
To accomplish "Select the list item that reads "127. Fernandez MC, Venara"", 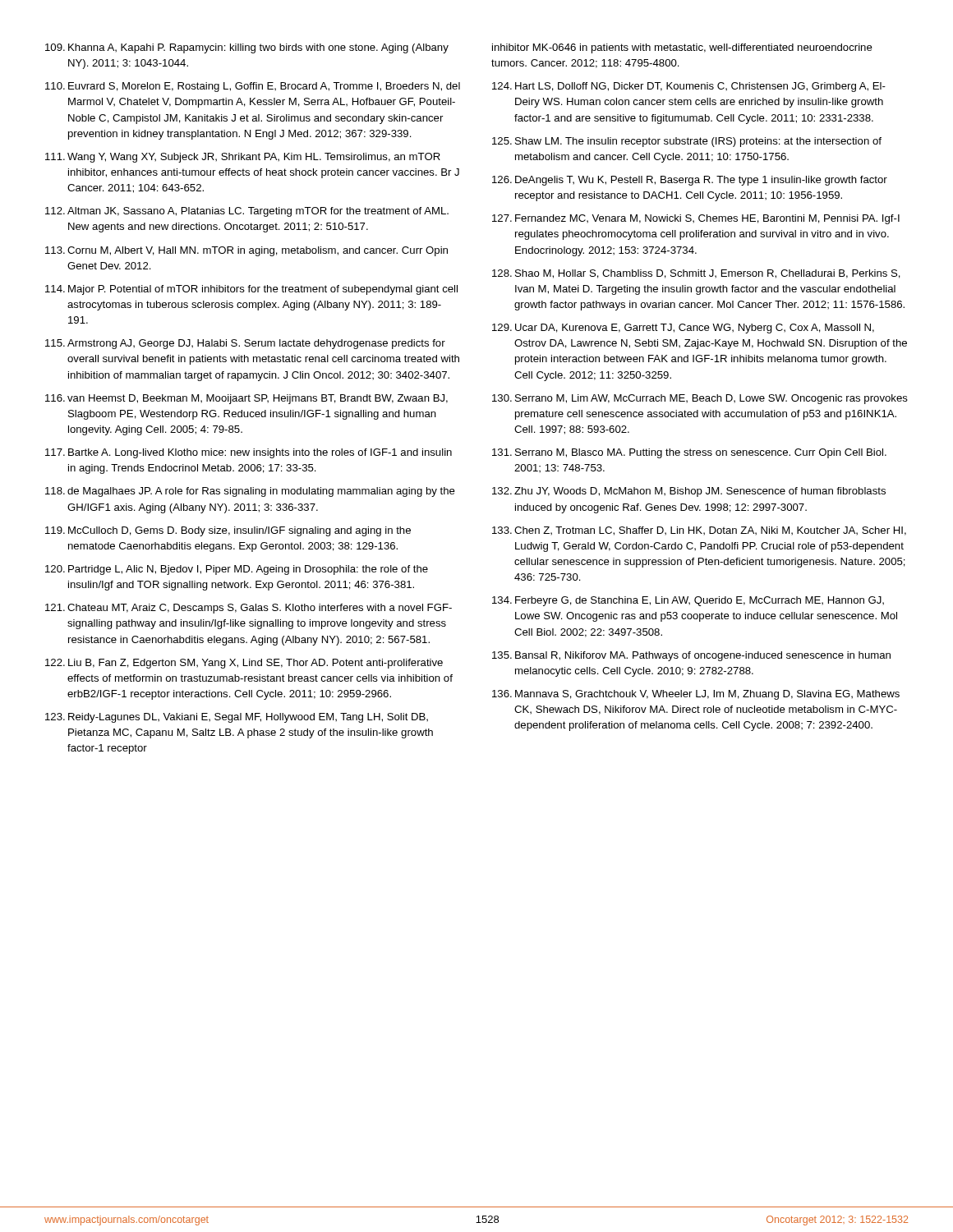I will (700, 234).
